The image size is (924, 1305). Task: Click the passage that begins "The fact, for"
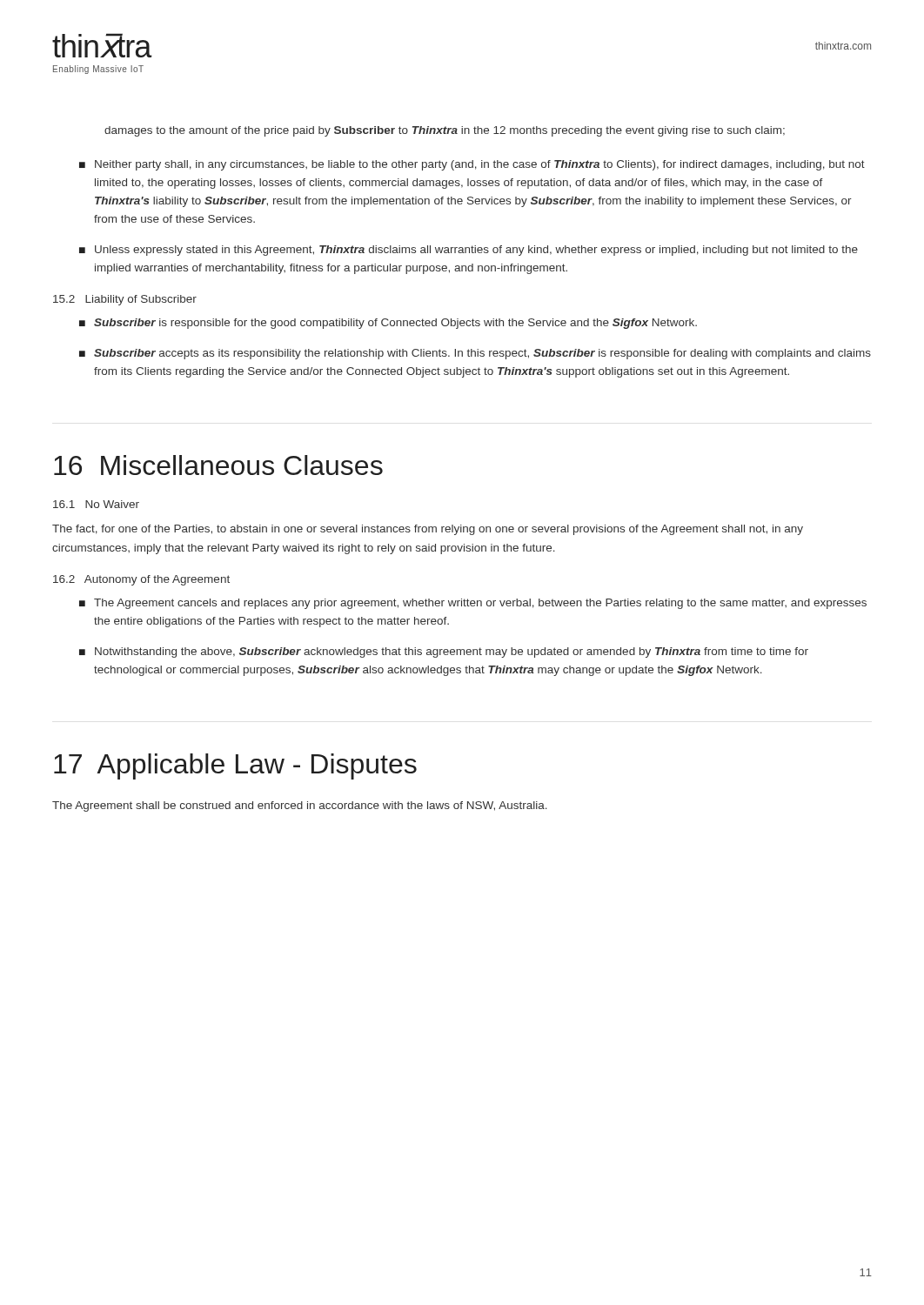(x=428, y=538)
